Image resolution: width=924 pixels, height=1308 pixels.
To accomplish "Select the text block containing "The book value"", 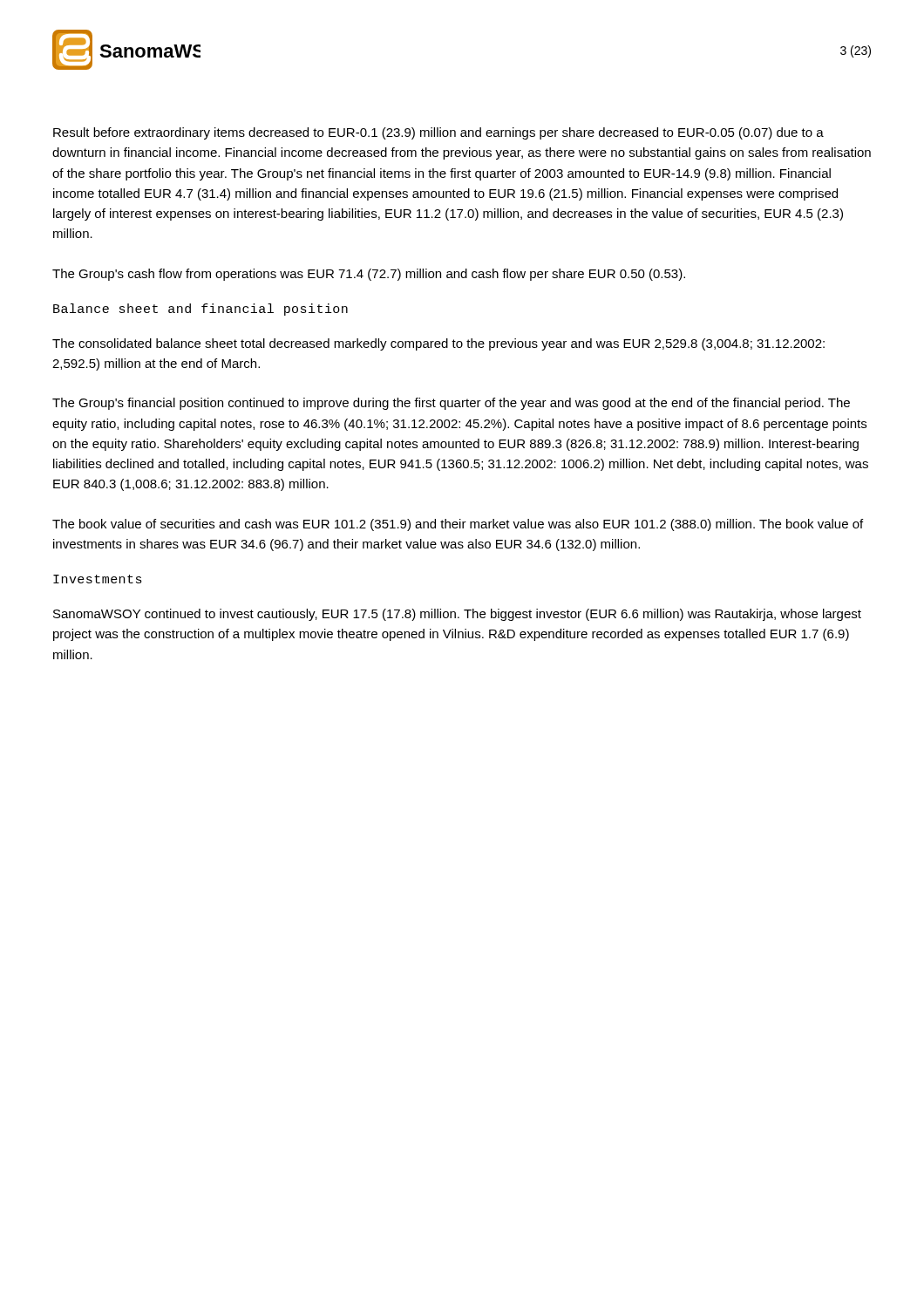I will tap(458, 533).
